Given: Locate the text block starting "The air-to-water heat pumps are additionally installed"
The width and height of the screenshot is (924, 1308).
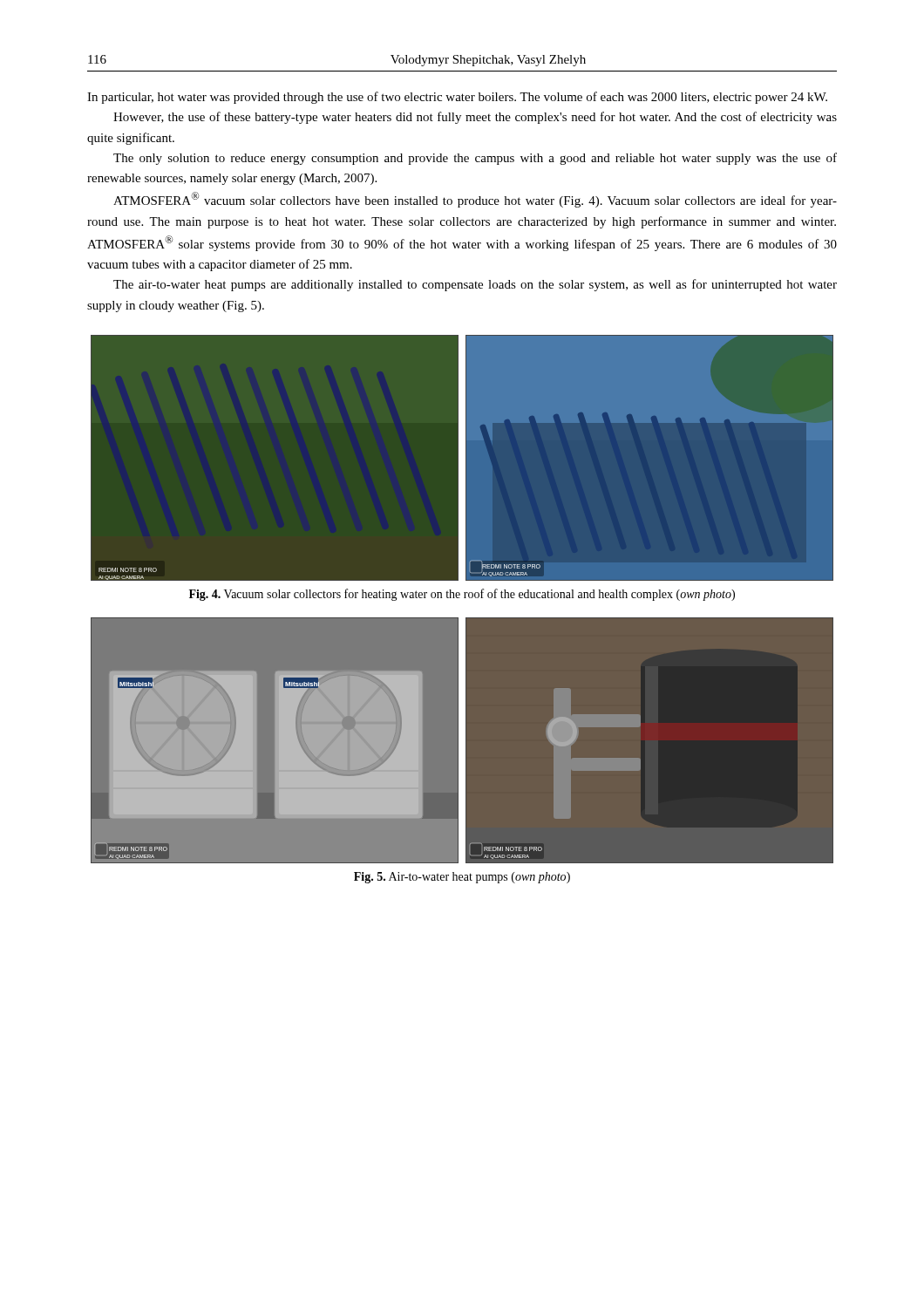Looking at the screenshot, I should pyautogui.click(x=462, y=295).
